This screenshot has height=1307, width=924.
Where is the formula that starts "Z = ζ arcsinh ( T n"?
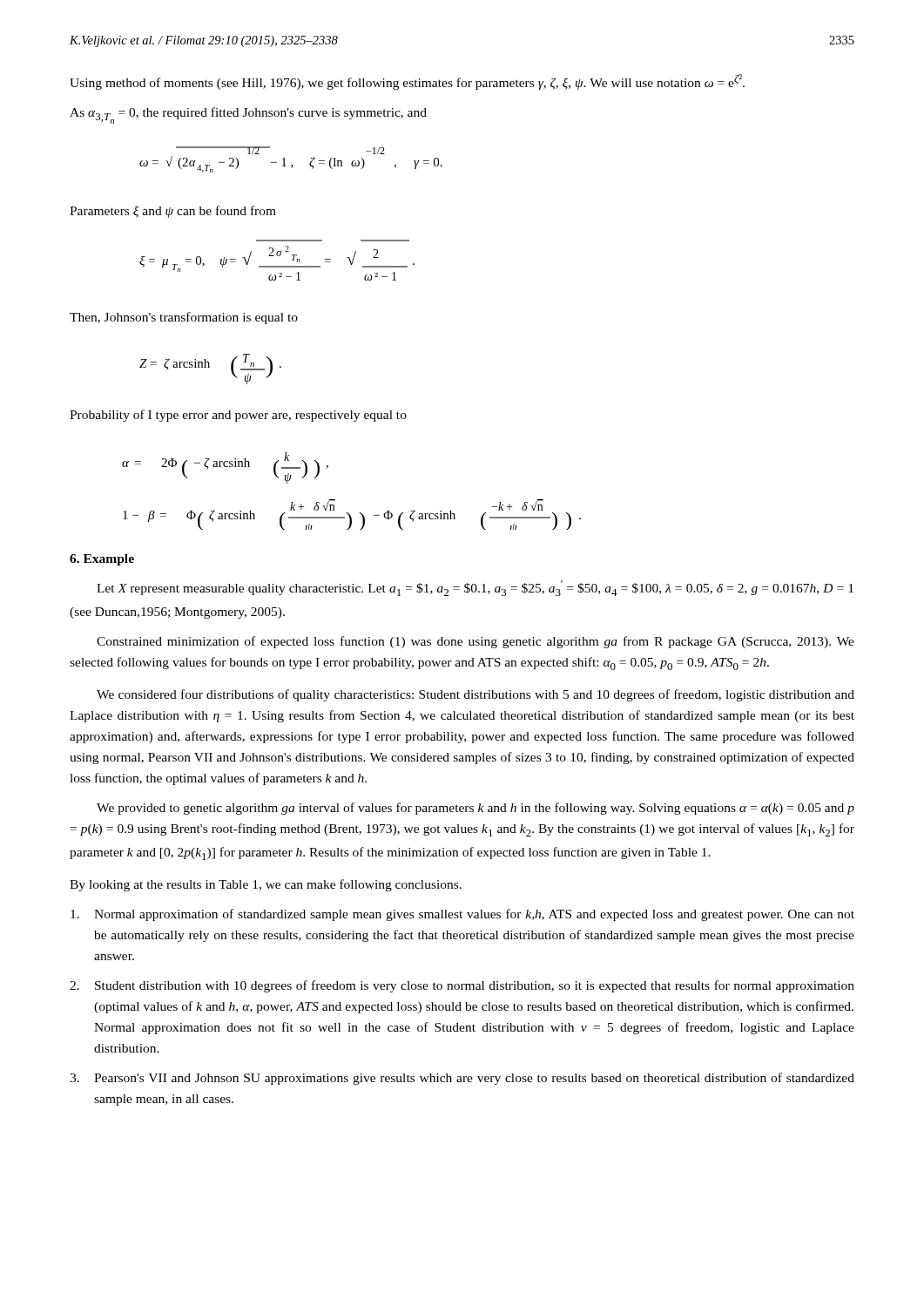[279, 362]
